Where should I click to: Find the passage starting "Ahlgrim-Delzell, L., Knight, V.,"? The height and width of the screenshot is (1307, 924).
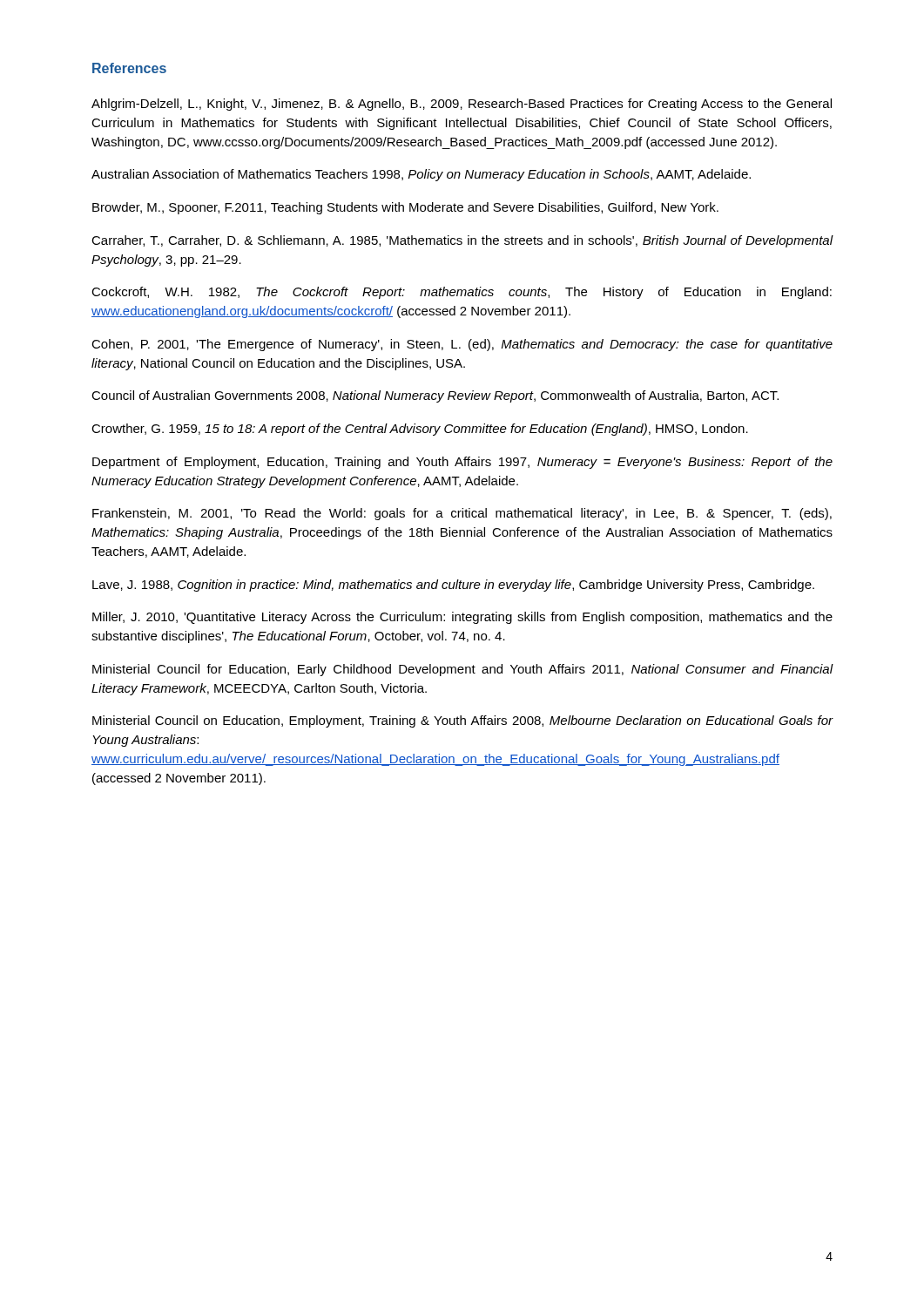point(462,122)
